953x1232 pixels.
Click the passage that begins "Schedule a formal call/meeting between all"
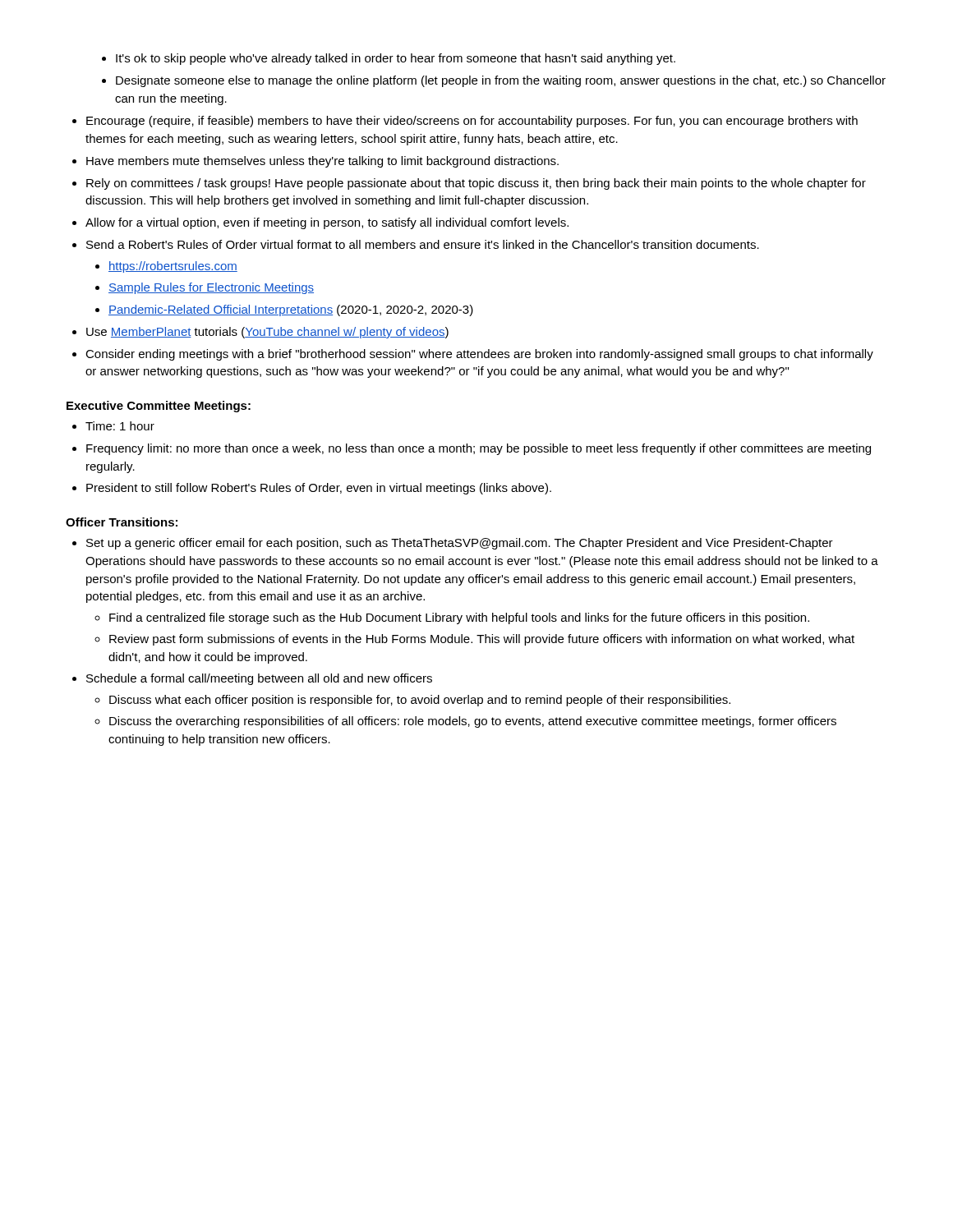486,709
